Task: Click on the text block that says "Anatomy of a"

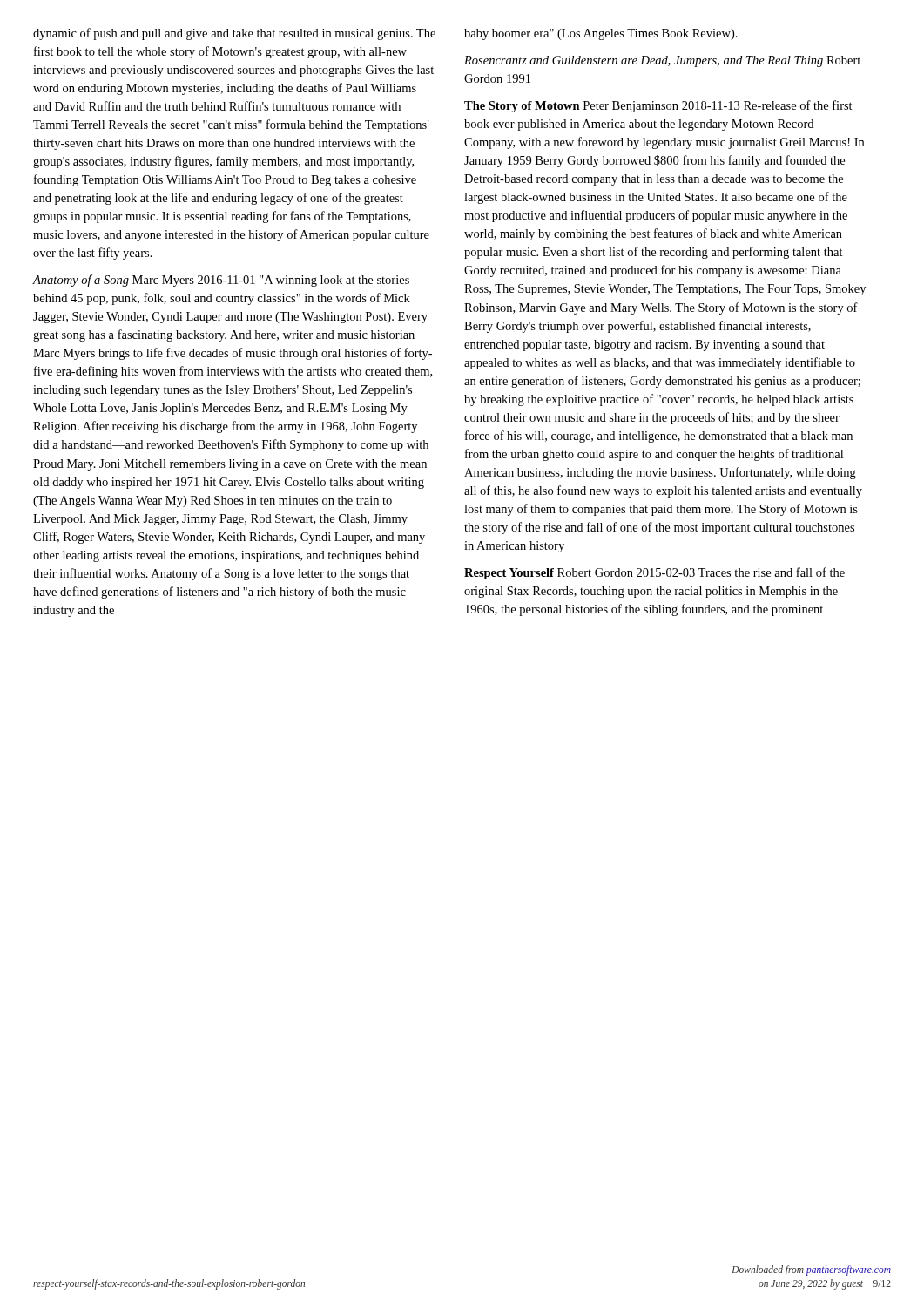Action: tap(235, 445)
